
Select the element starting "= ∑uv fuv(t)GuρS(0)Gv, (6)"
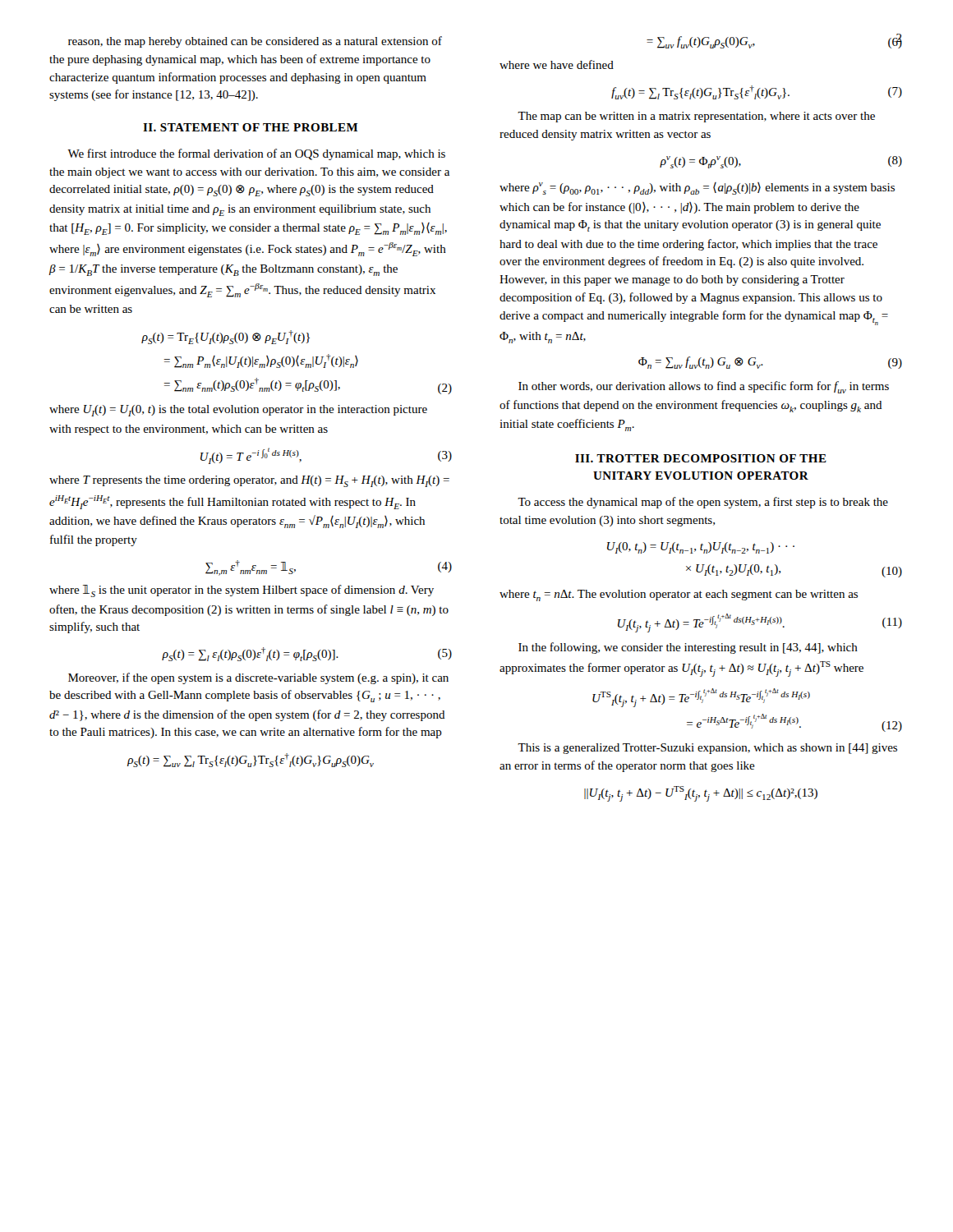[x=701, y=42]
